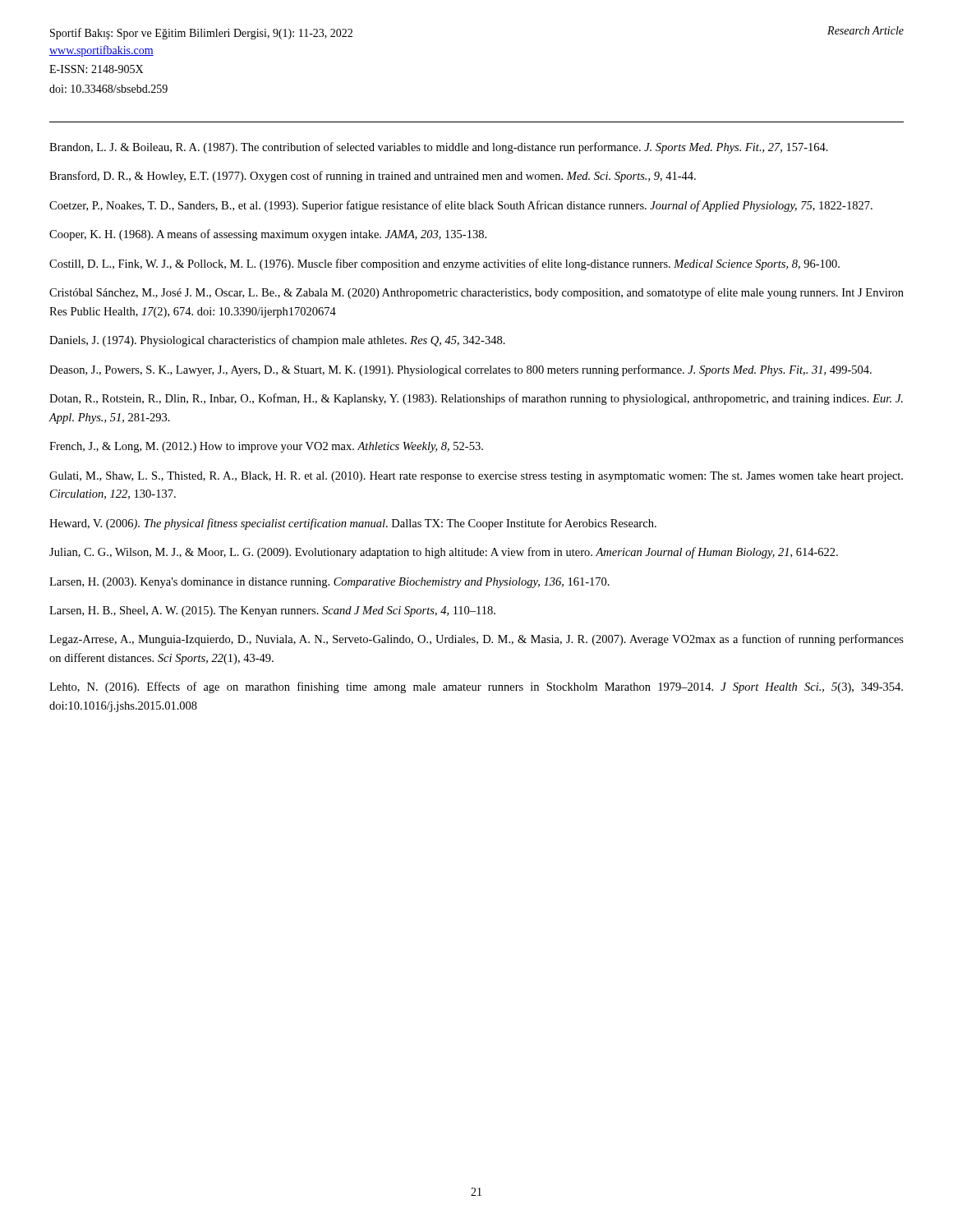This screenshot has height=1232, width=953.
Task: Where is the passage that starts "Cooper, K. H."?
Action: pyautogui.click(x=268, y=234)
